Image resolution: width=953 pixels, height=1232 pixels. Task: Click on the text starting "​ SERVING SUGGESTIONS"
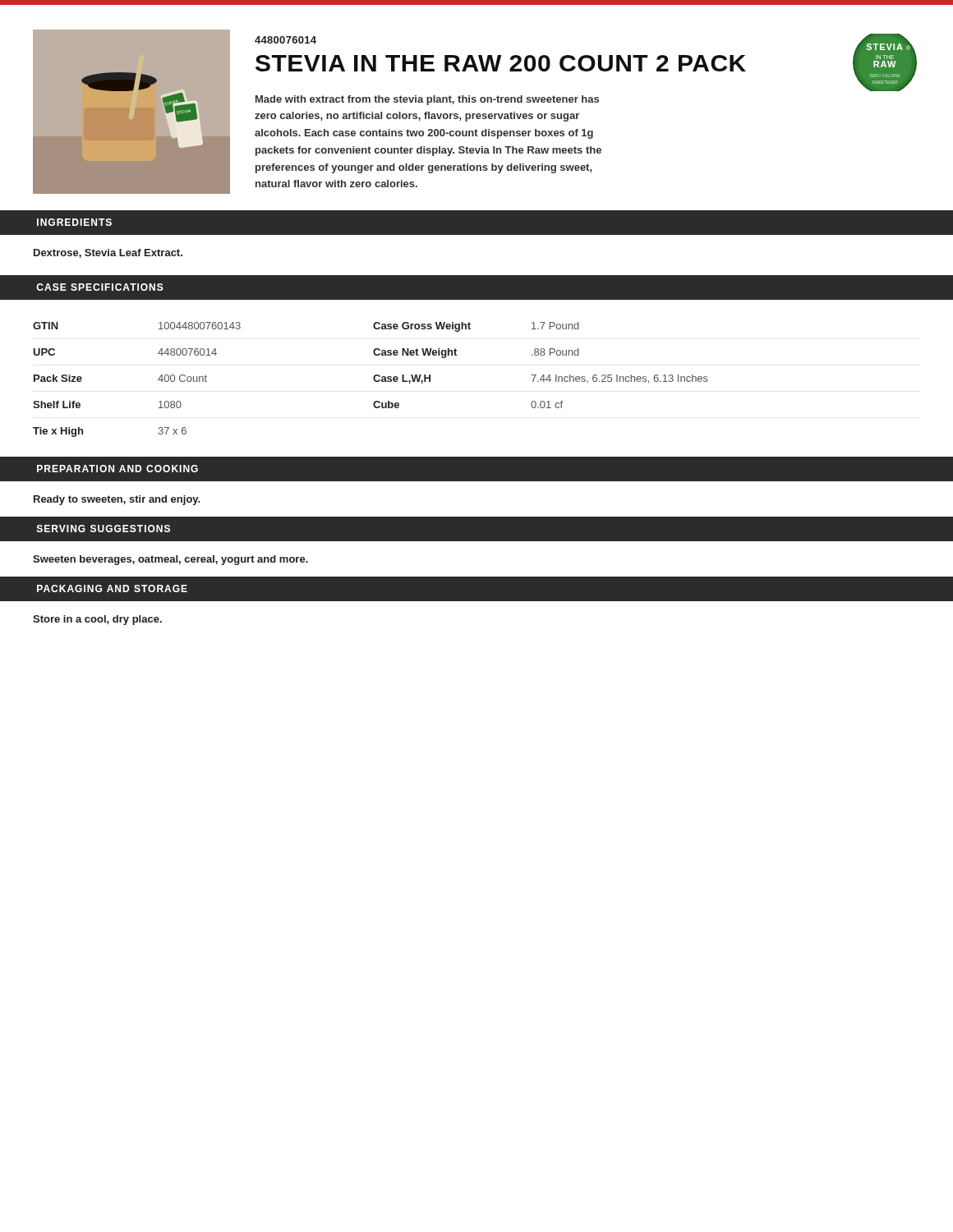102,529
